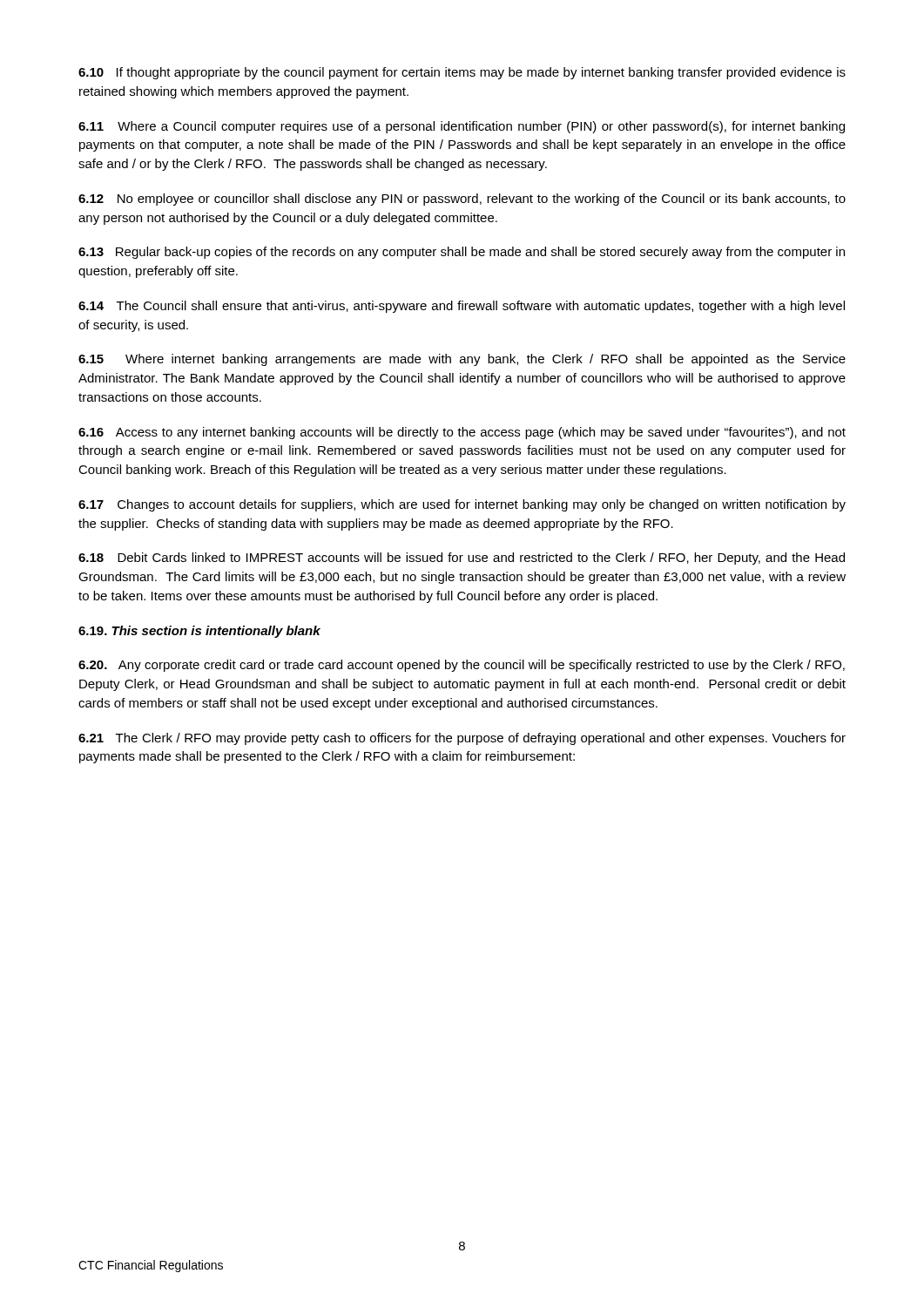Point to the block beginning "16 Access to any internet"

pos(462,450)
